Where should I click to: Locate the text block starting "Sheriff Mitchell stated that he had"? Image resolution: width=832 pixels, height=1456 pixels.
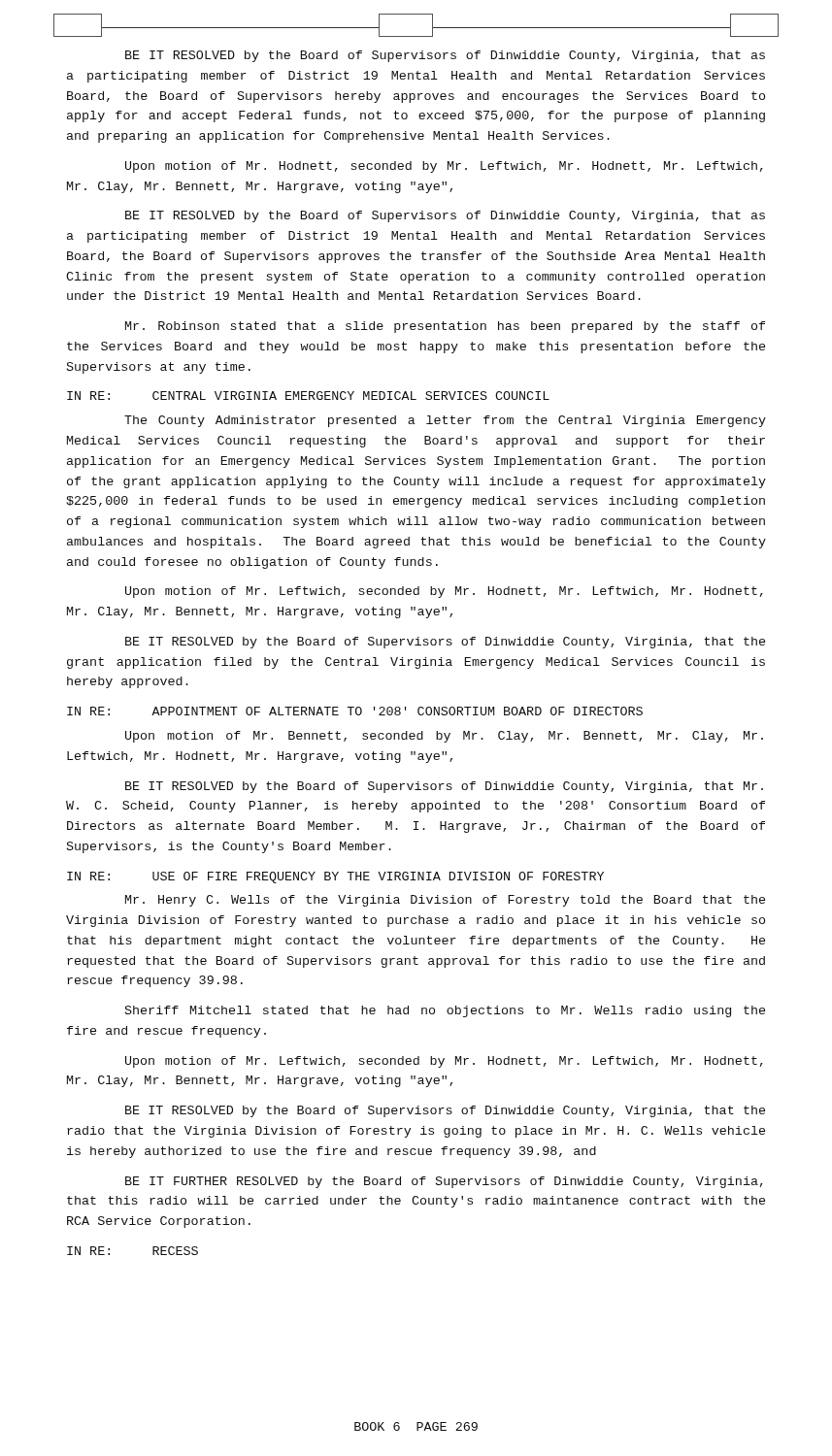click(x=416, y=1021)
